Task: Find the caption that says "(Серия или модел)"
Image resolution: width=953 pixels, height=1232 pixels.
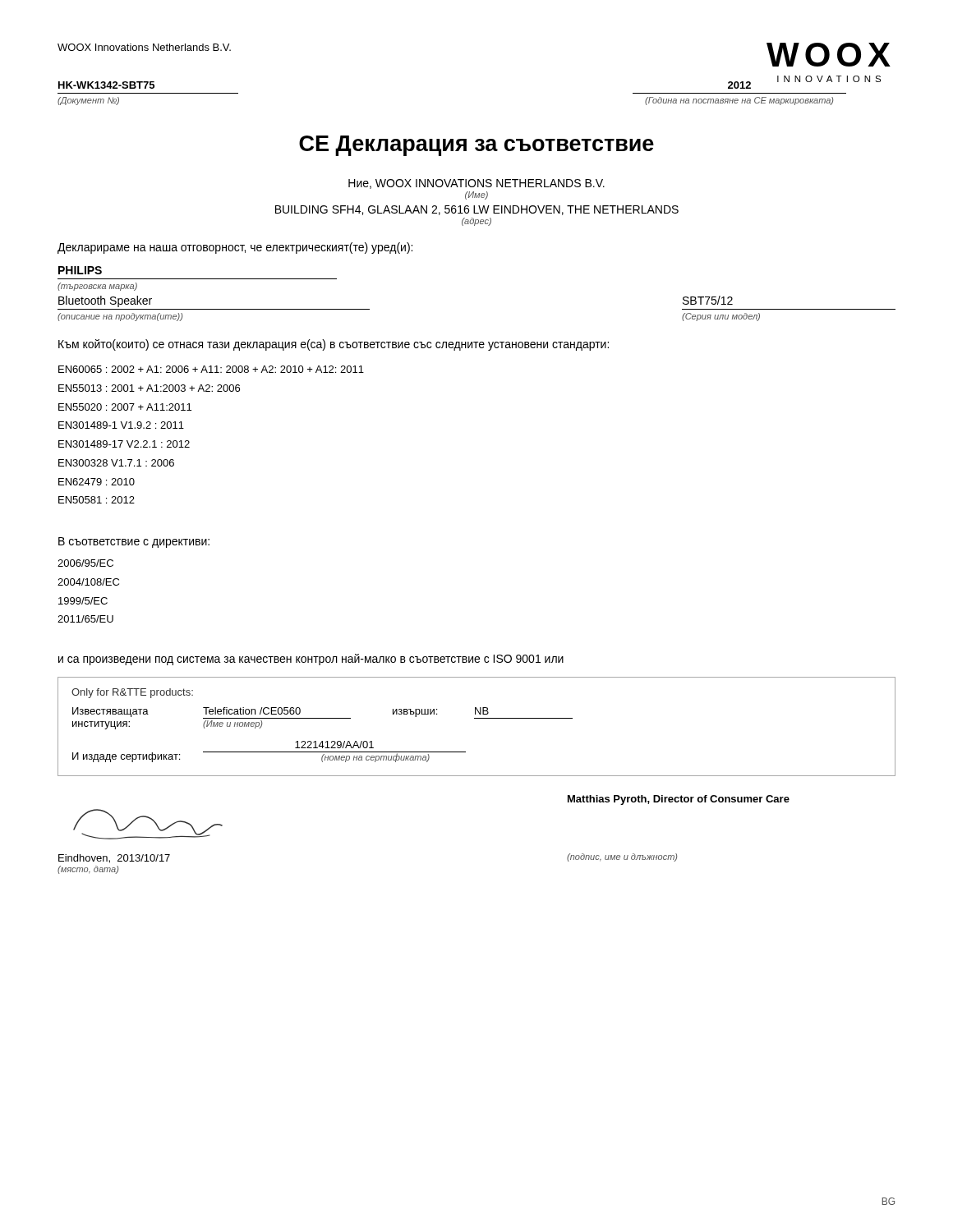Action: (x=721, y=316)
